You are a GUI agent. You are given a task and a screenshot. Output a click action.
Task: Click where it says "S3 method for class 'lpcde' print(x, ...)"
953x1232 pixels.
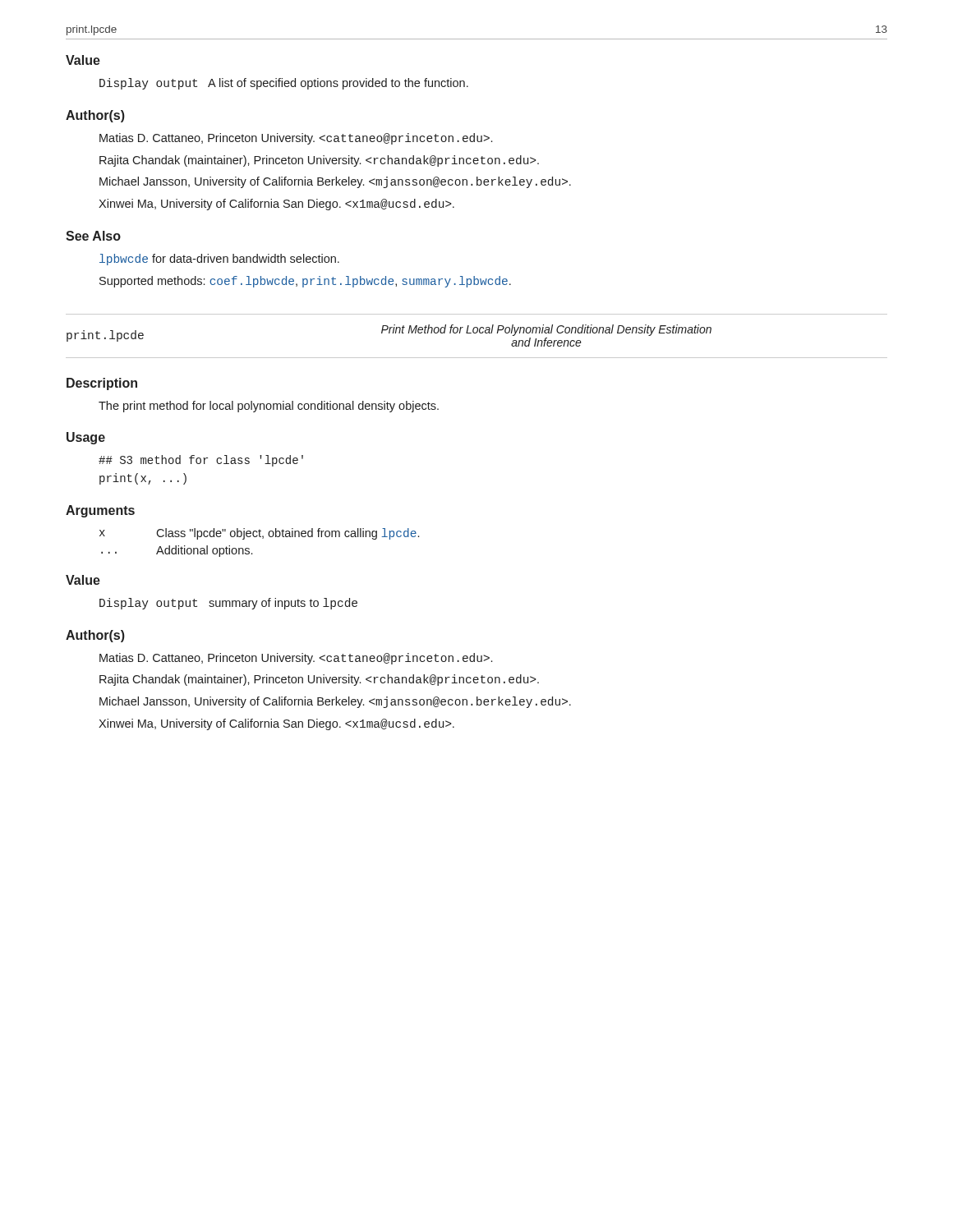(x=202, y=470)
